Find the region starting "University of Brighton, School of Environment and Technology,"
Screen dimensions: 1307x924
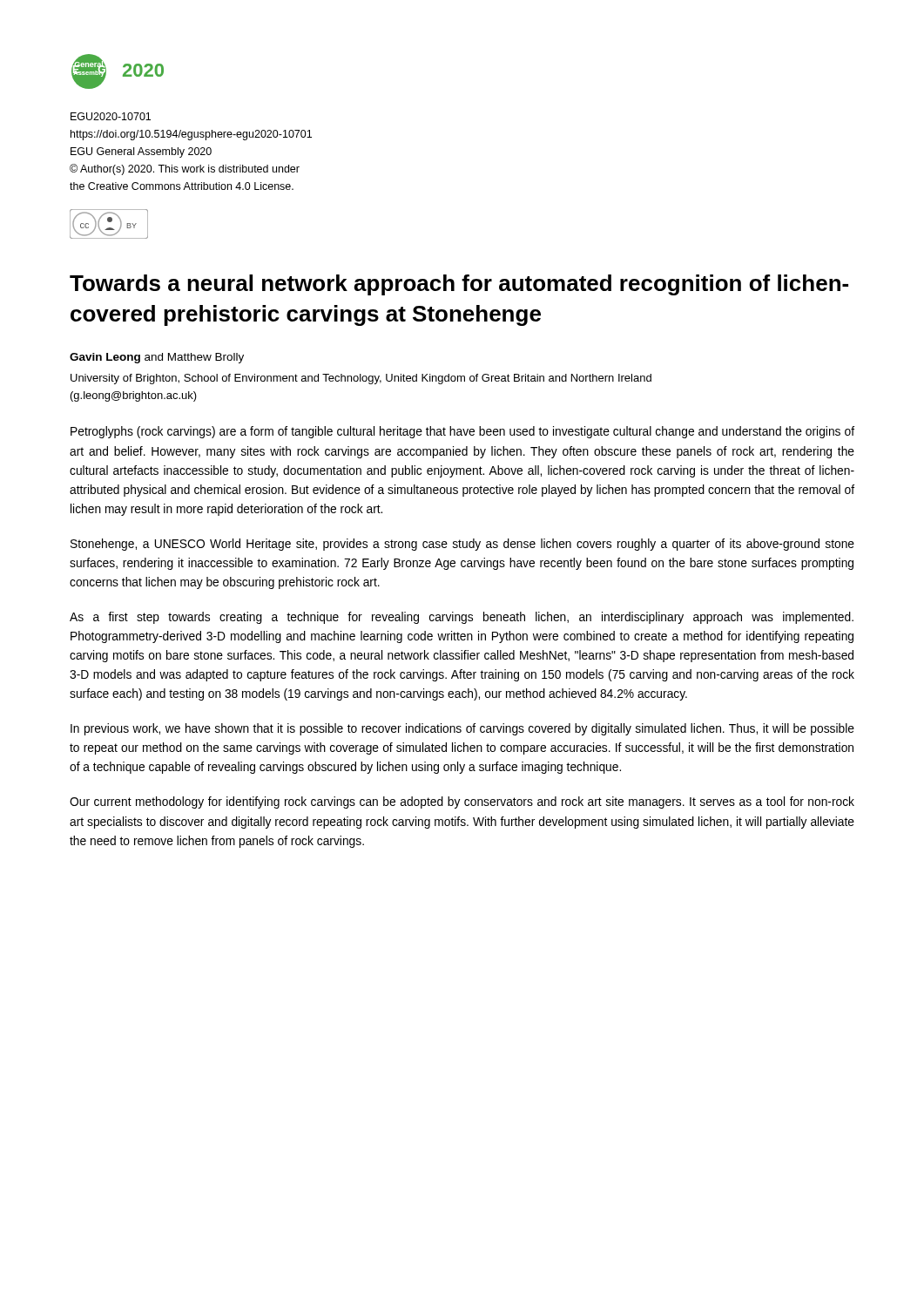(x=361, y=387)
